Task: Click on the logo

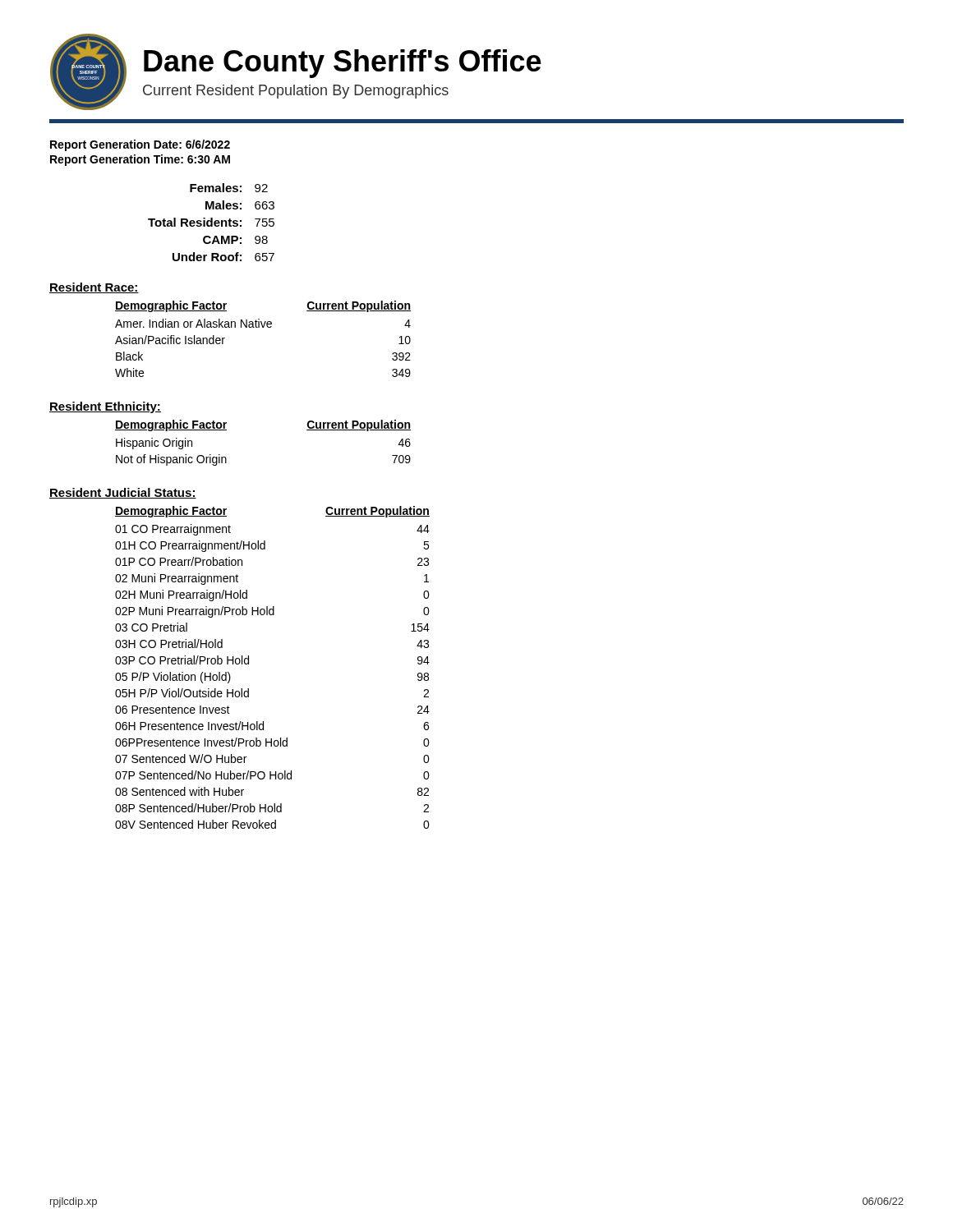Action: [88, 72]
